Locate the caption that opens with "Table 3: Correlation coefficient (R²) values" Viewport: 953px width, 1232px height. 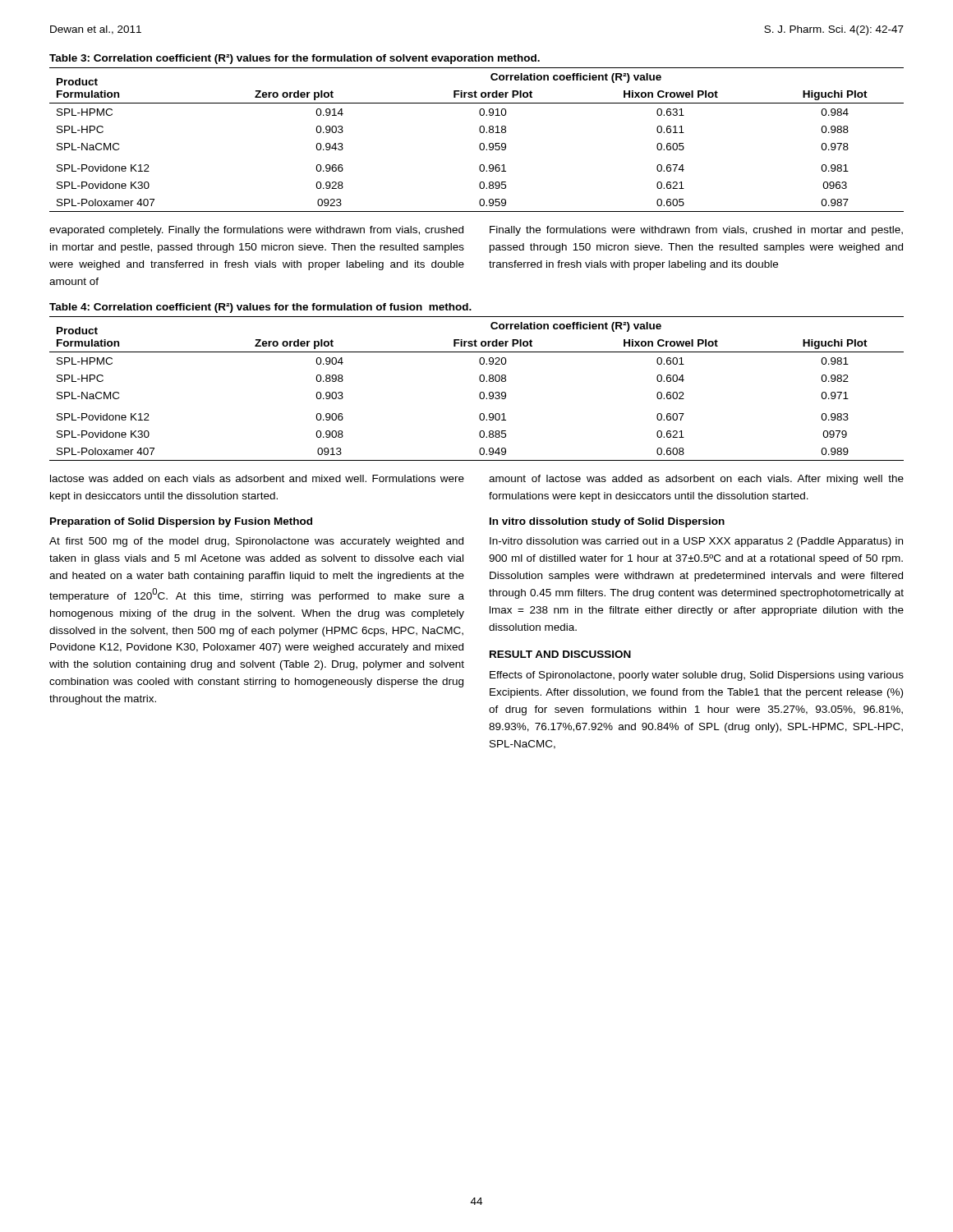coord(295,58)
